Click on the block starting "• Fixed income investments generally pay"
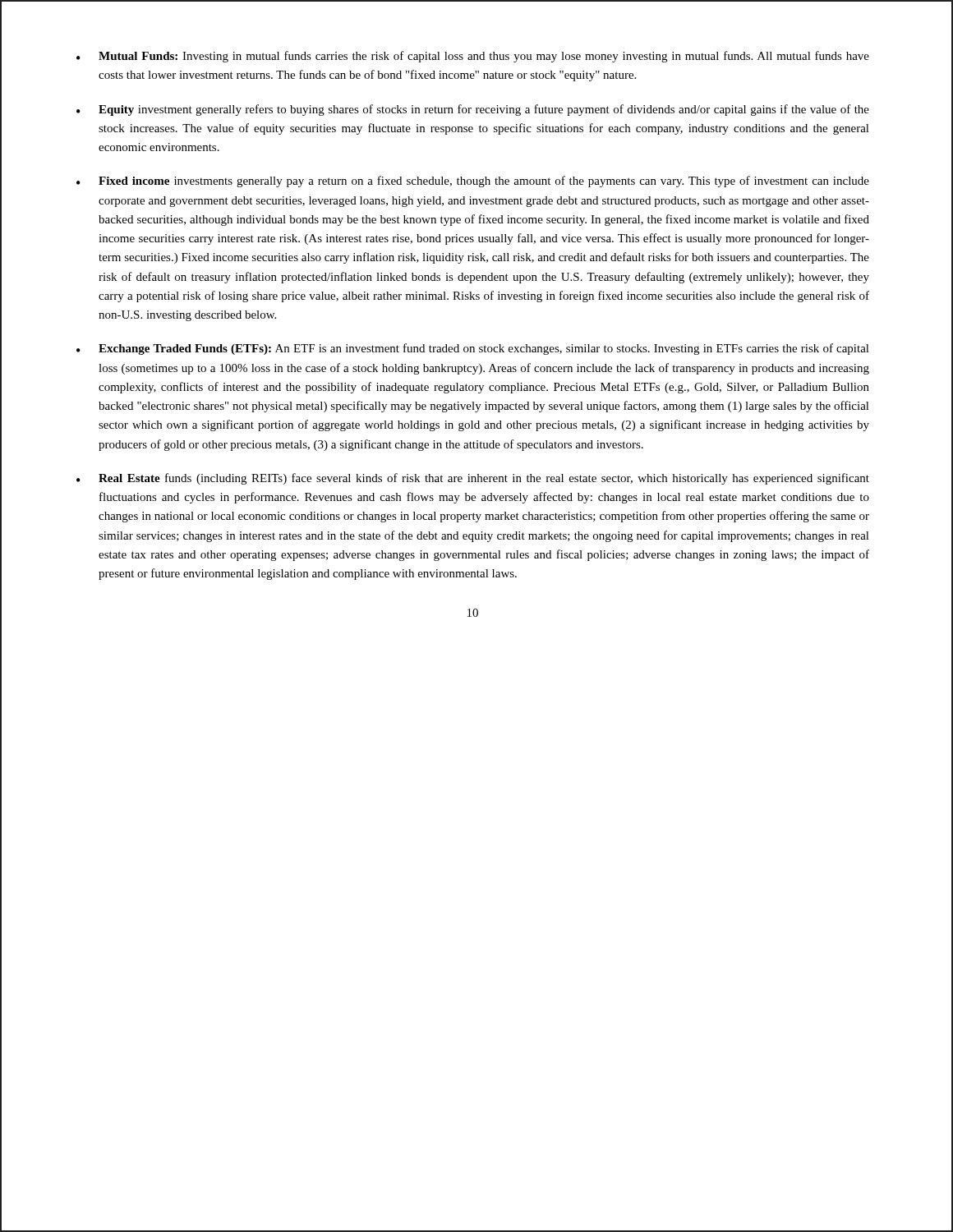The height and width of the screenshot is (1232, 953). 472,248
